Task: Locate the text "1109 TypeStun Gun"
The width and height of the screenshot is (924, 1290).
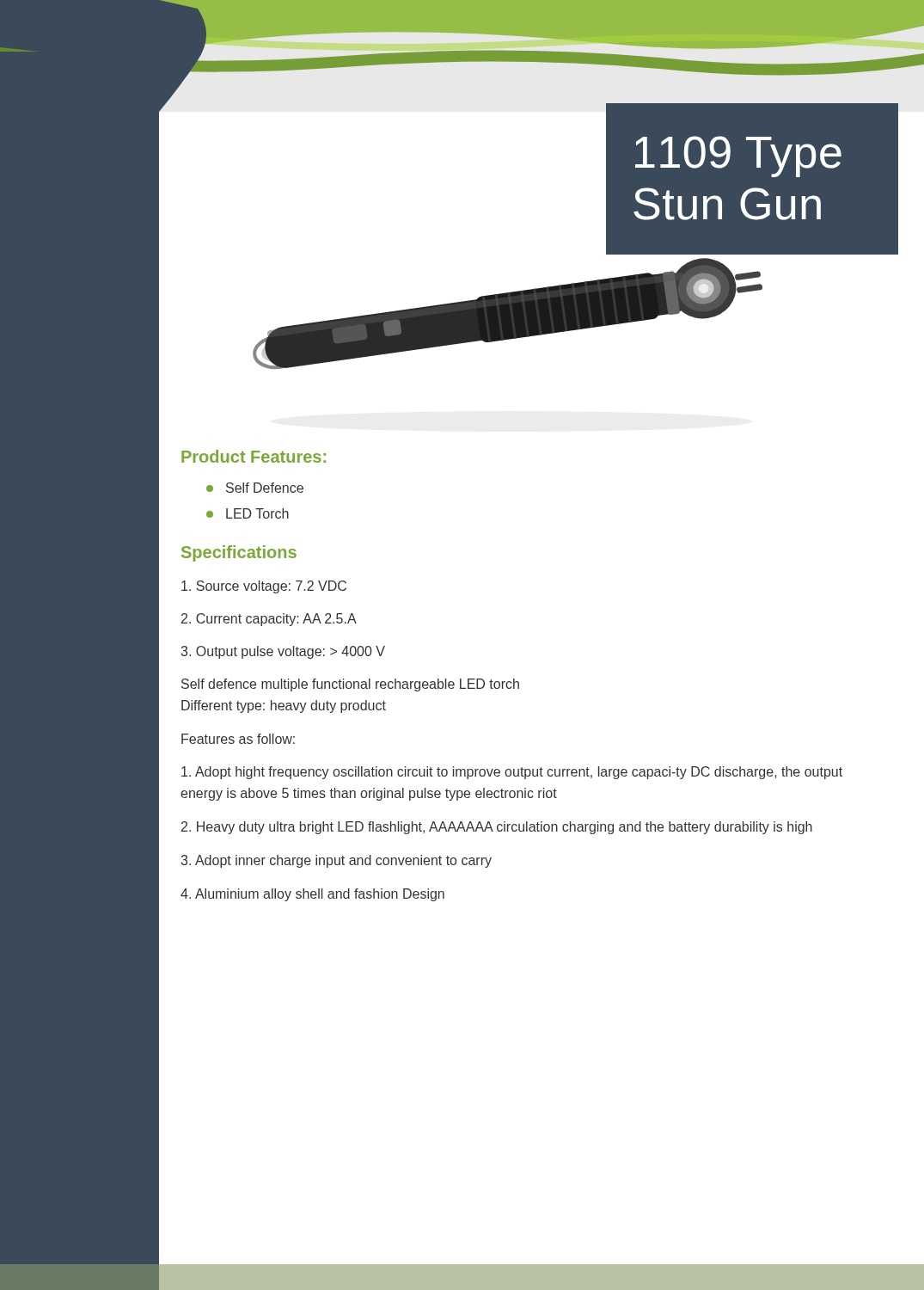Action: 752,179
